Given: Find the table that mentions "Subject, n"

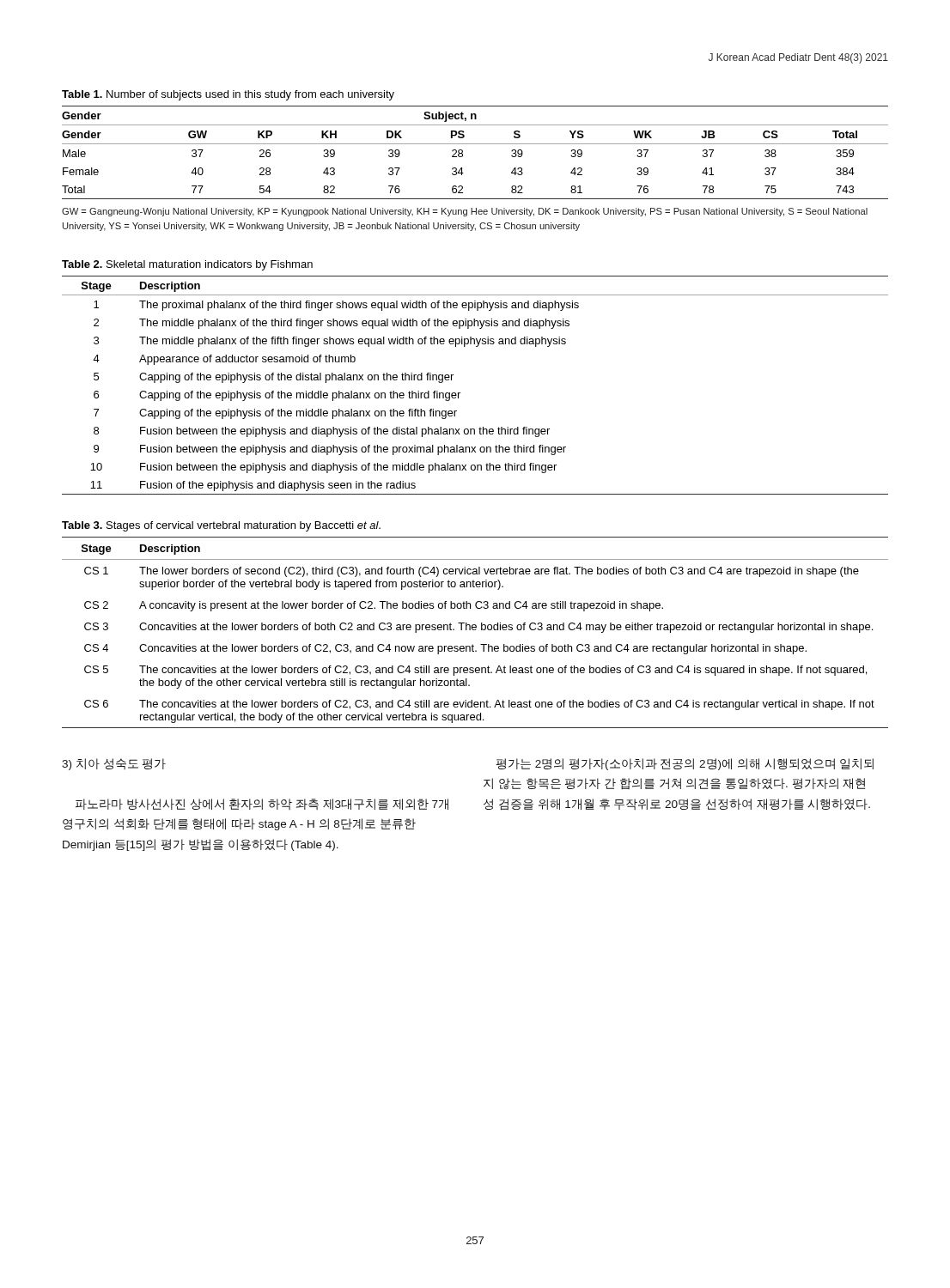Looking at the screenshot, I should [x=475, y=152].
